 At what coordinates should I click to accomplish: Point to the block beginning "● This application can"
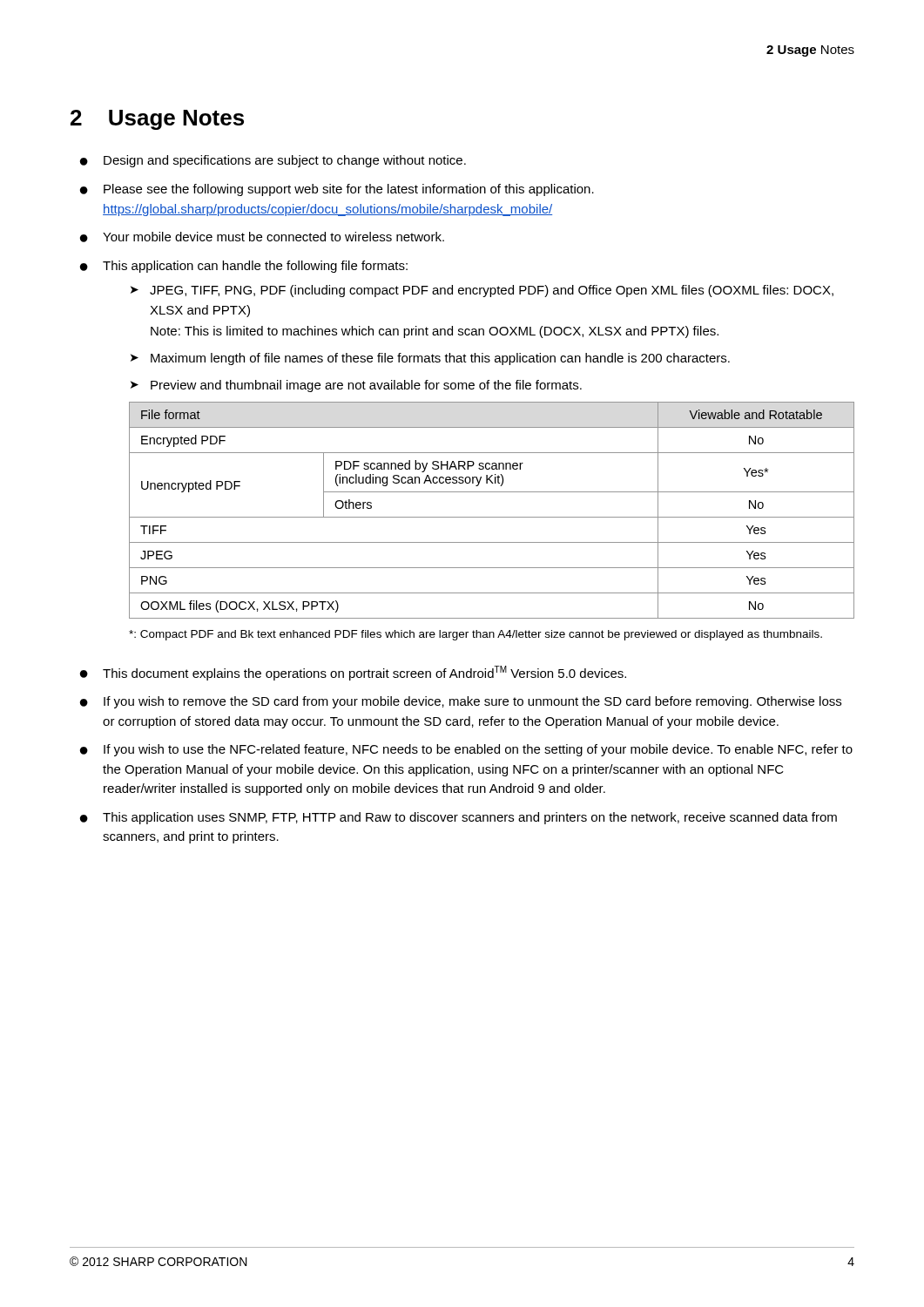(243, 266)
